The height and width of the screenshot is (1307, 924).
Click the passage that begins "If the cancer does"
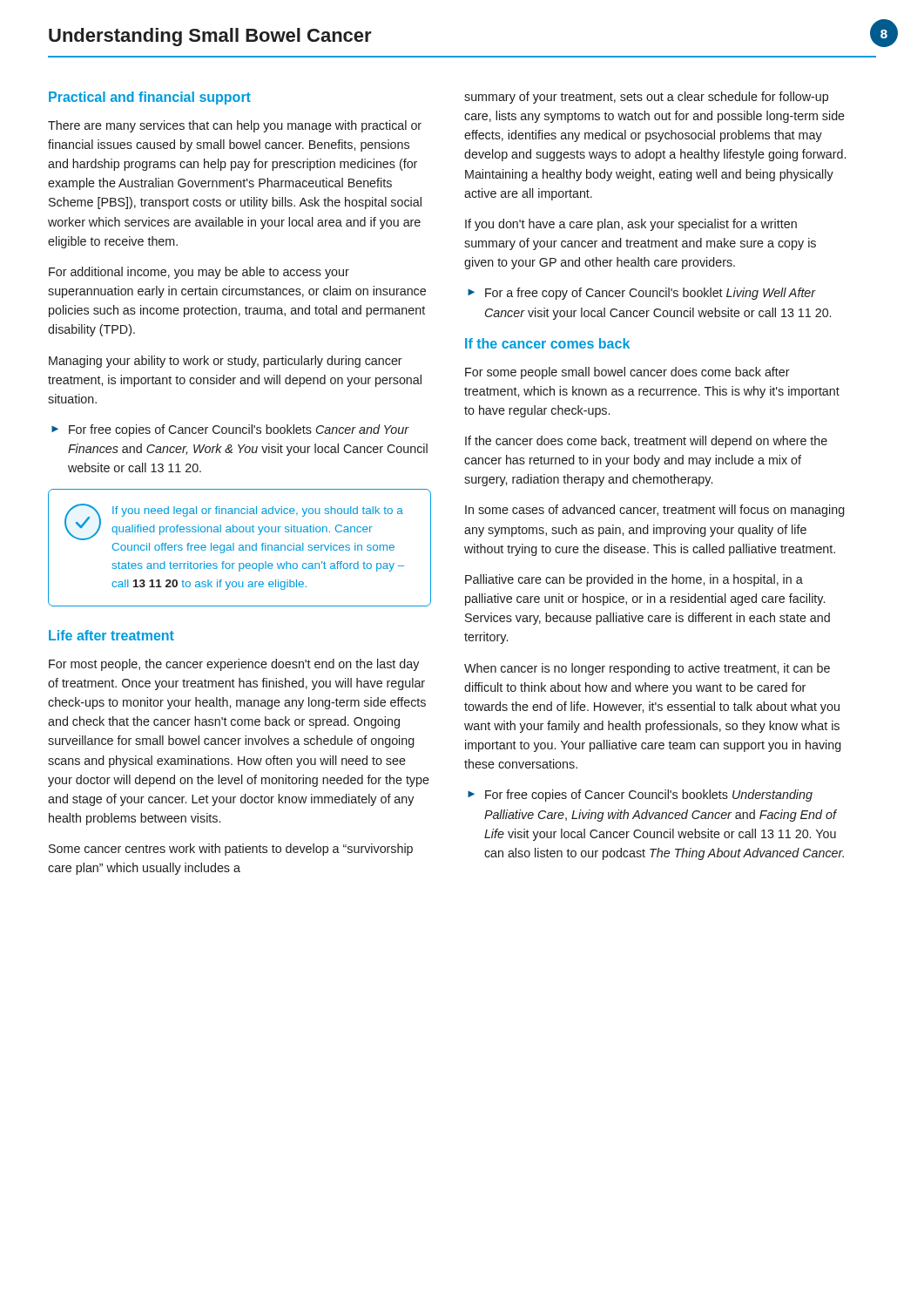point(656,460)
